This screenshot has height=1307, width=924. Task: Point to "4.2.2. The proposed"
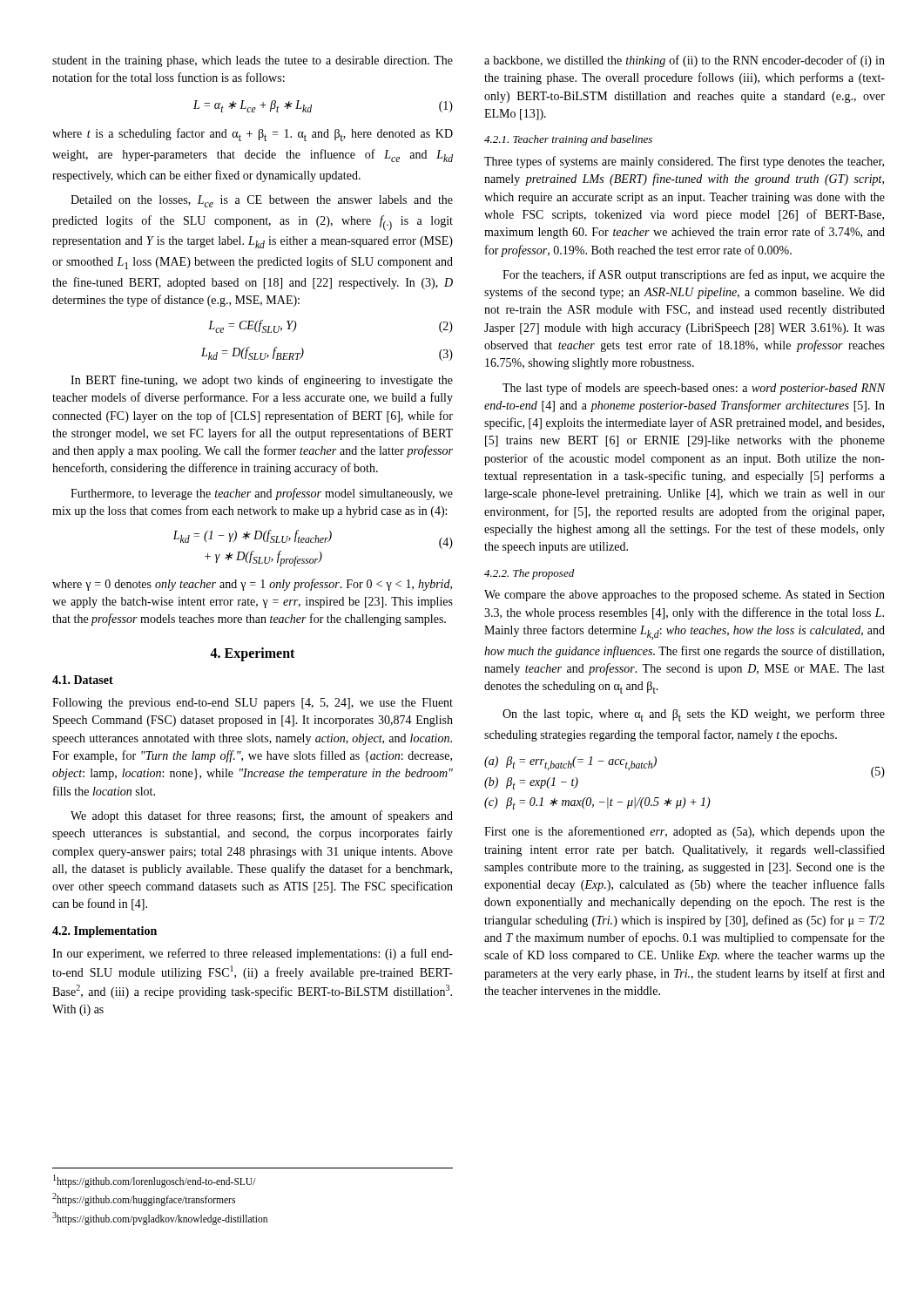click(529, 572)
